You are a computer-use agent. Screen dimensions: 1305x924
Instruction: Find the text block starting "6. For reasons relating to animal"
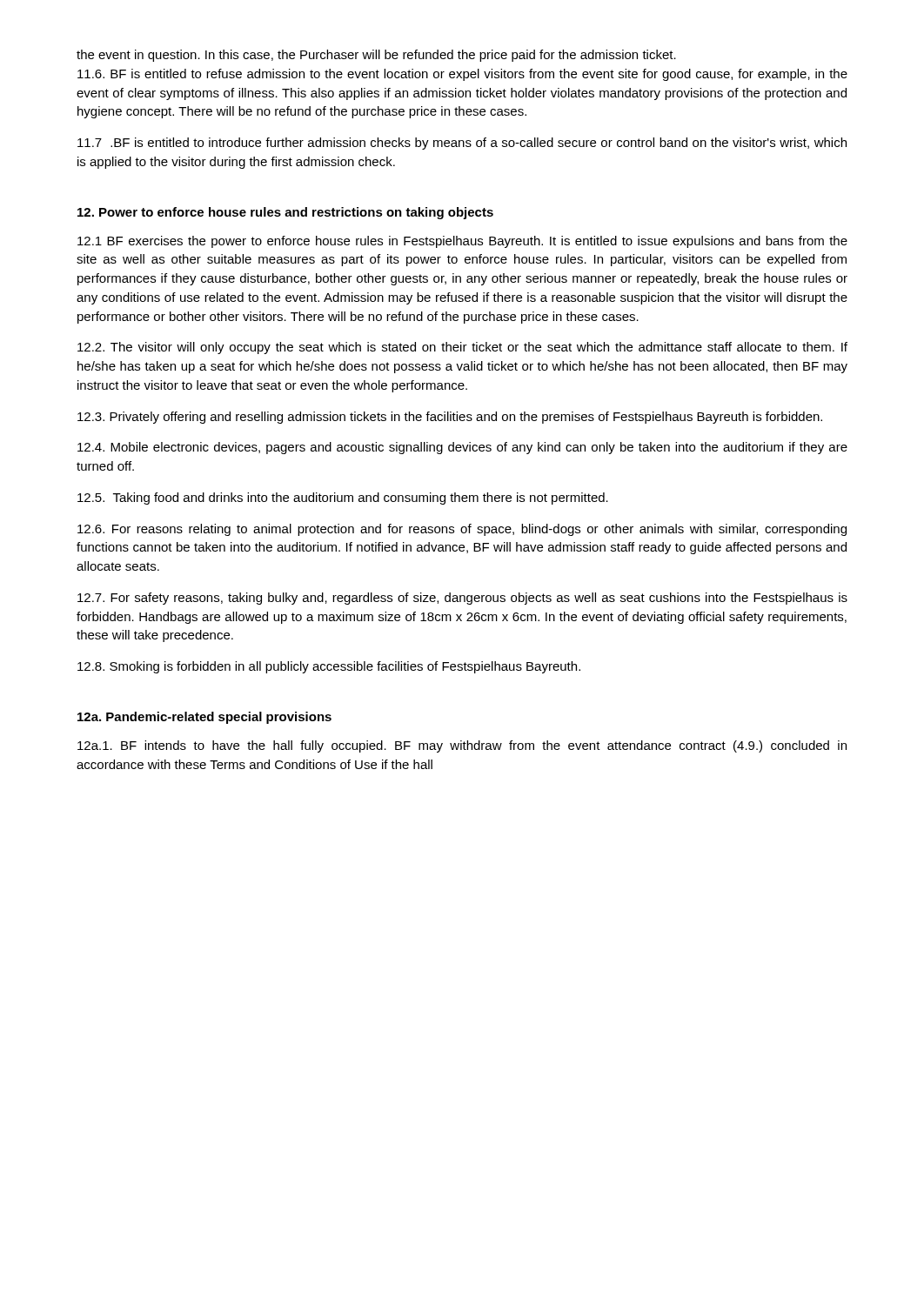(462, 547)
